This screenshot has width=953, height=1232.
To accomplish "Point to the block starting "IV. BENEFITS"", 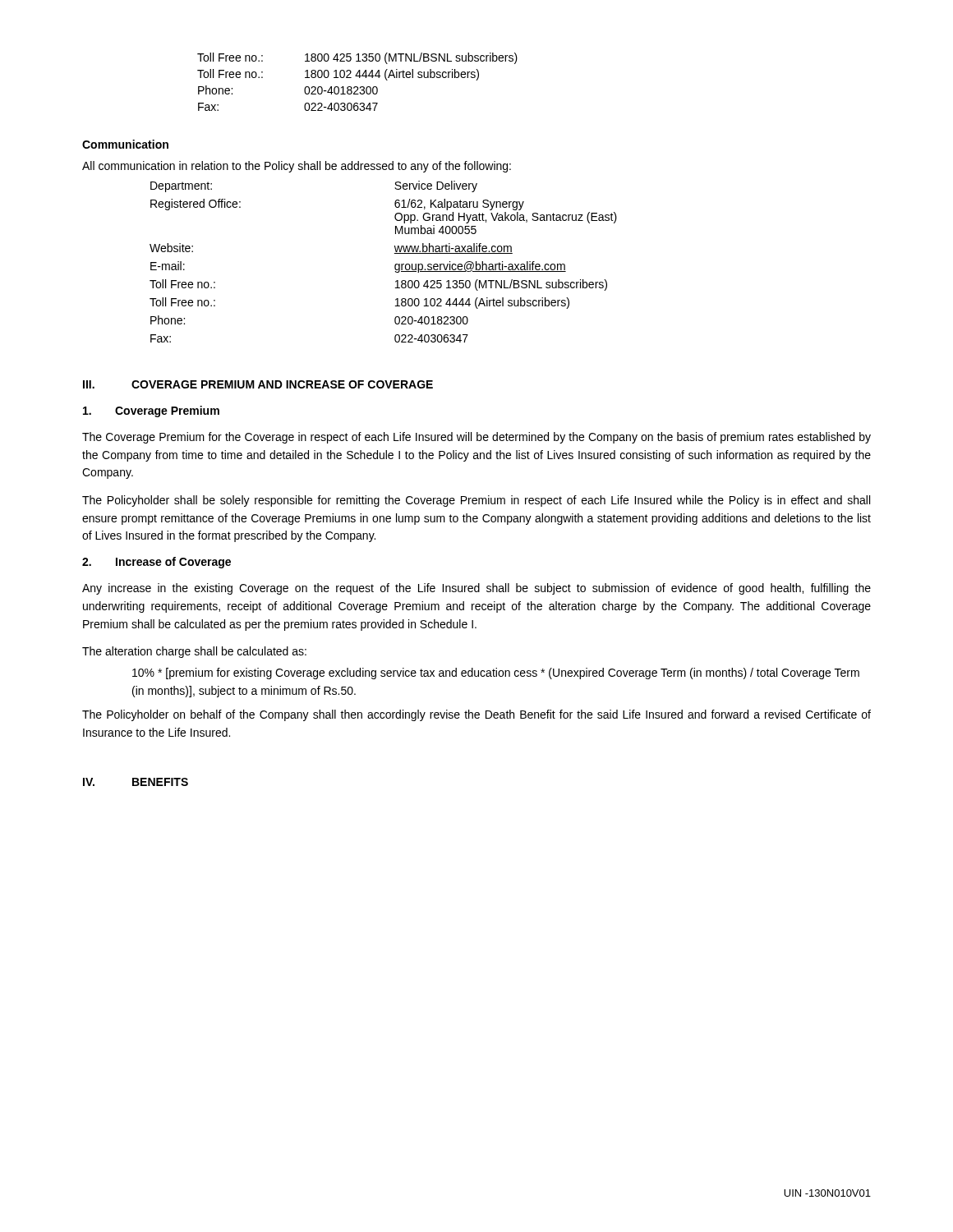I will pyautogui.click(x=136, y=782).
